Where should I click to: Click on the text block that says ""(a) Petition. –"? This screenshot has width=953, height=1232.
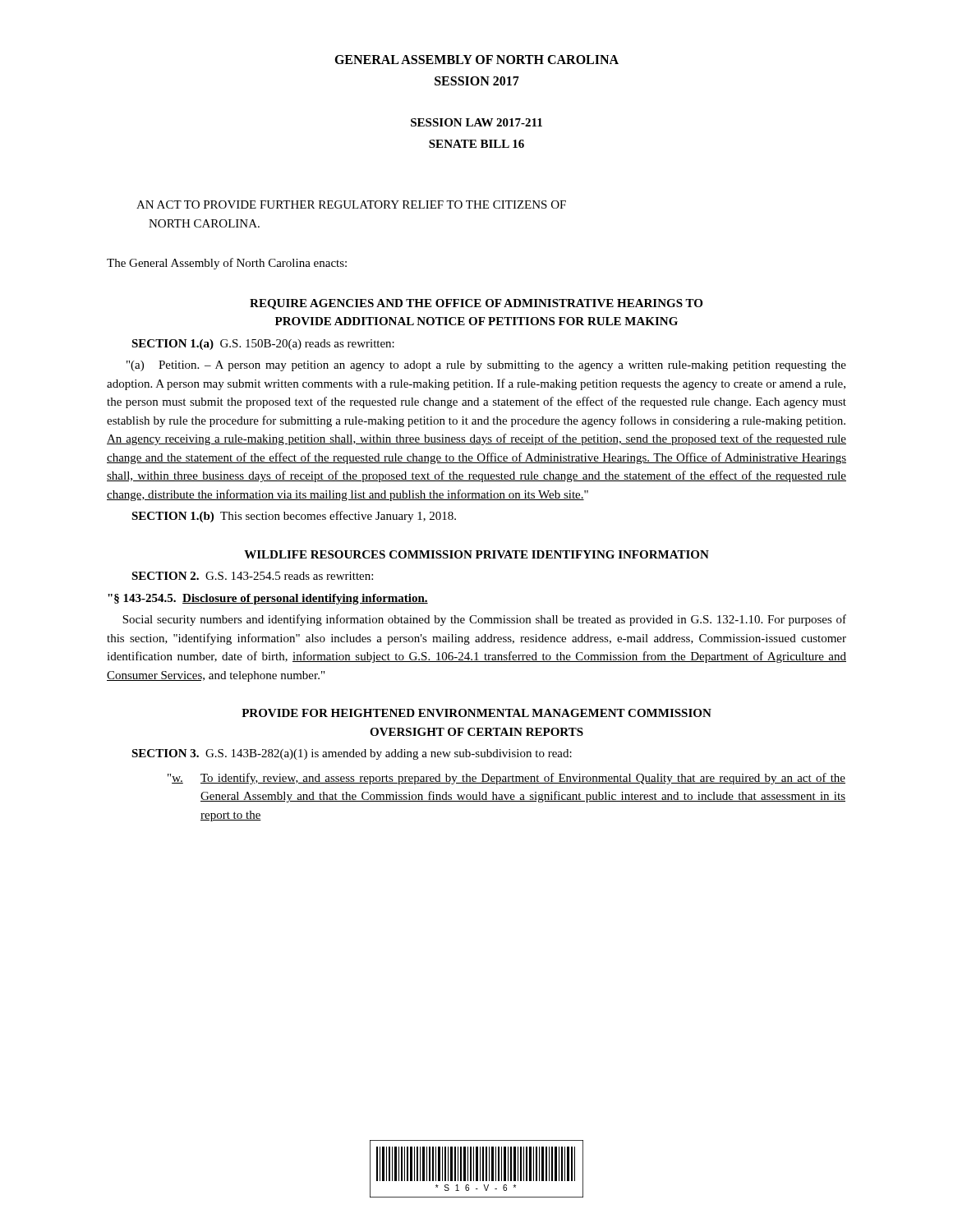coord(476,430)
